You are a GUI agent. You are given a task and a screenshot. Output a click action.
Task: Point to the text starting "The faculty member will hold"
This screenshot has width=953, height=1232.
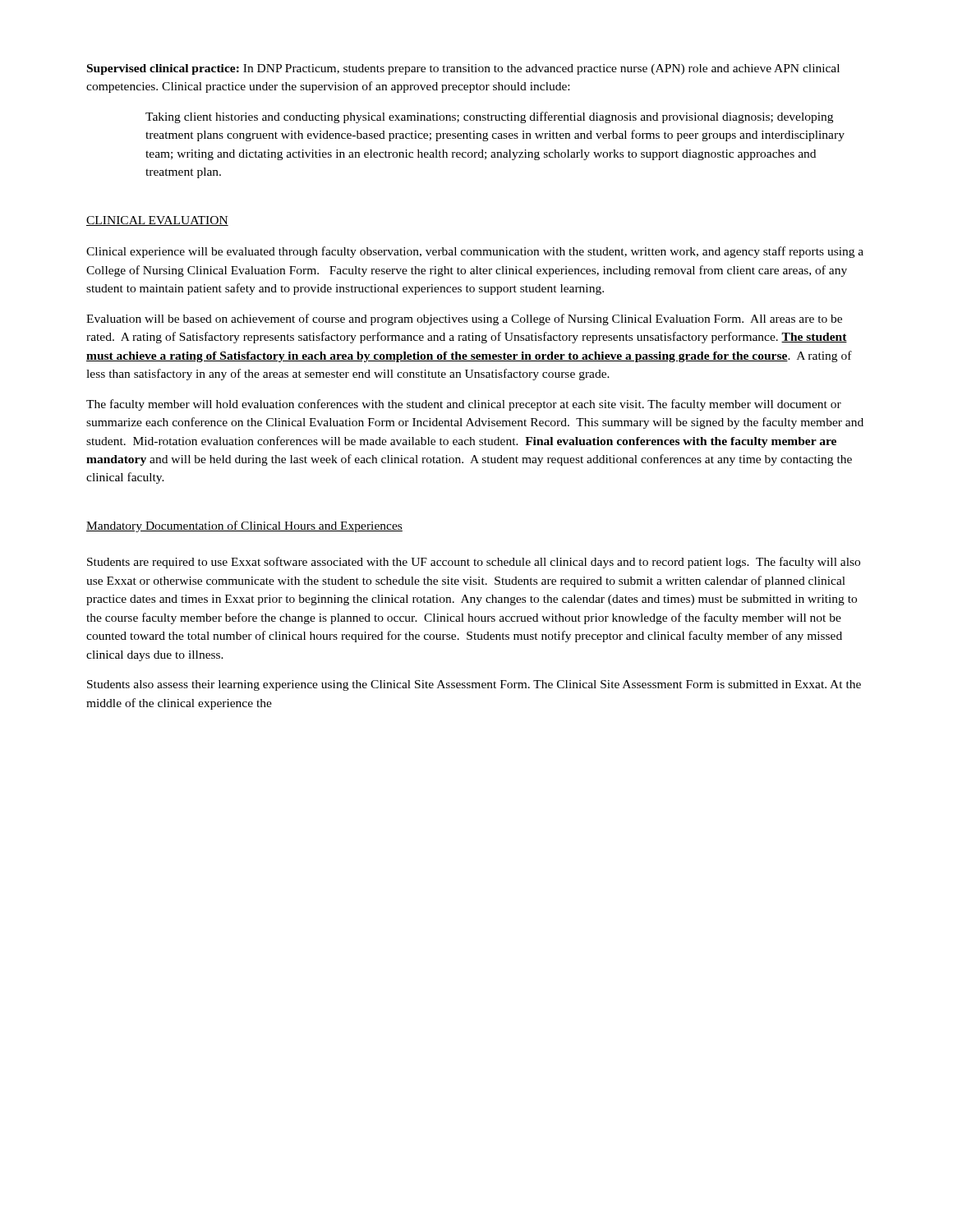coord(475,440)
